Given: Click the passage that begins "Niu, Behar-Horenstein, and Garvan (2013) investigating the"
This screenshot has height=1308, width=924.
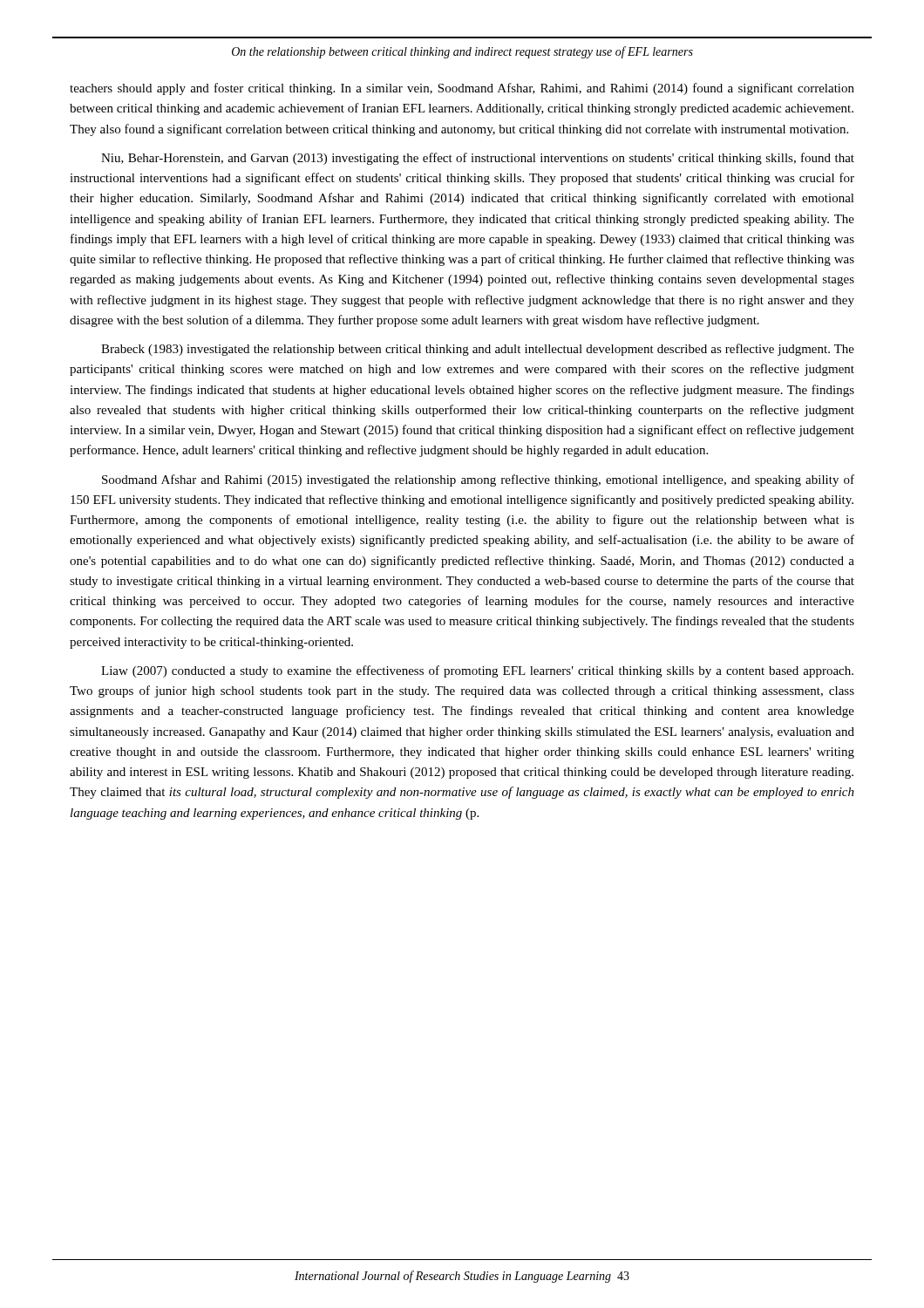Looking at the screenshot, I should click(462, 239).
